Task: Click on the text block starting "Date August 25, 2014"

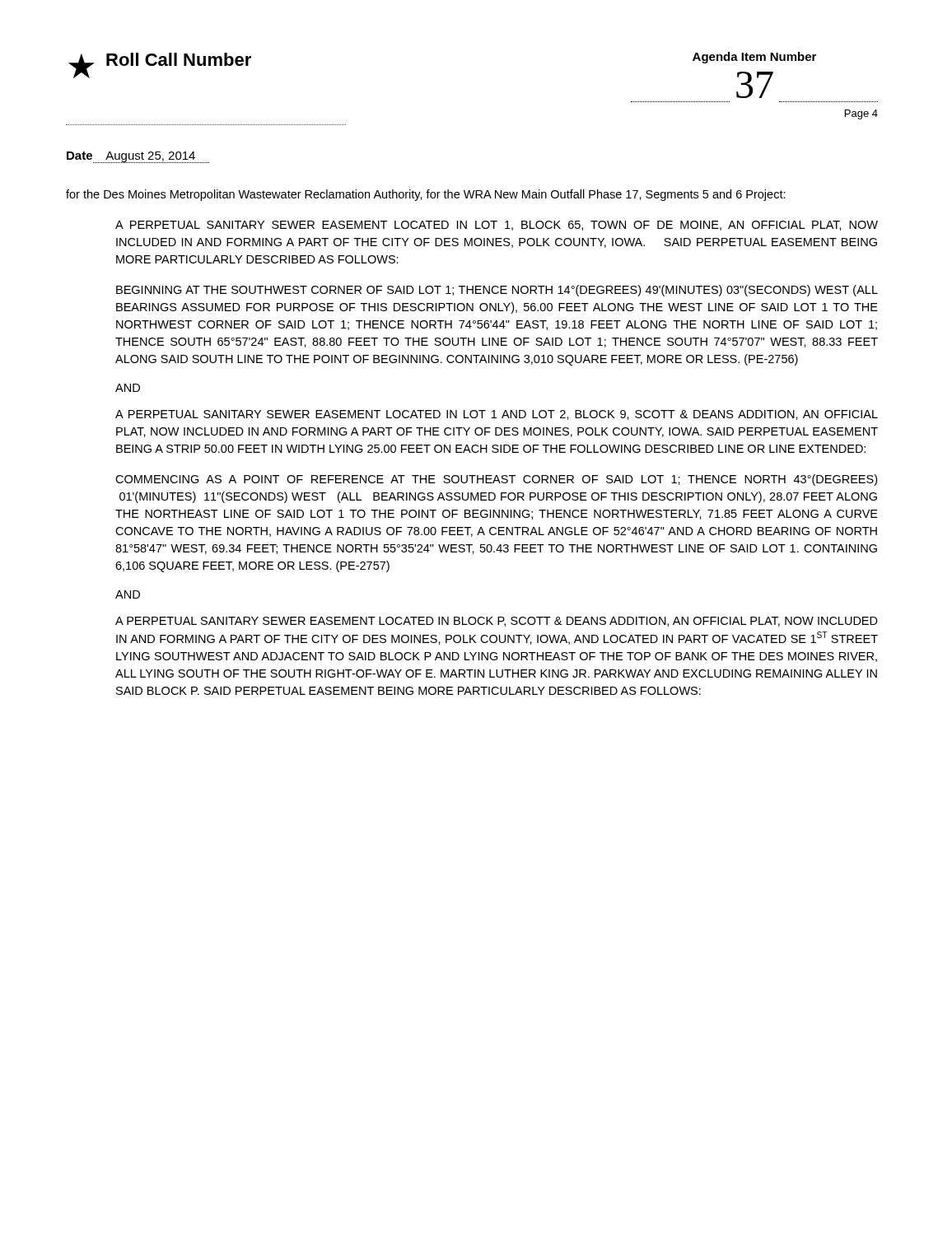Action: (x=138, y=156)
